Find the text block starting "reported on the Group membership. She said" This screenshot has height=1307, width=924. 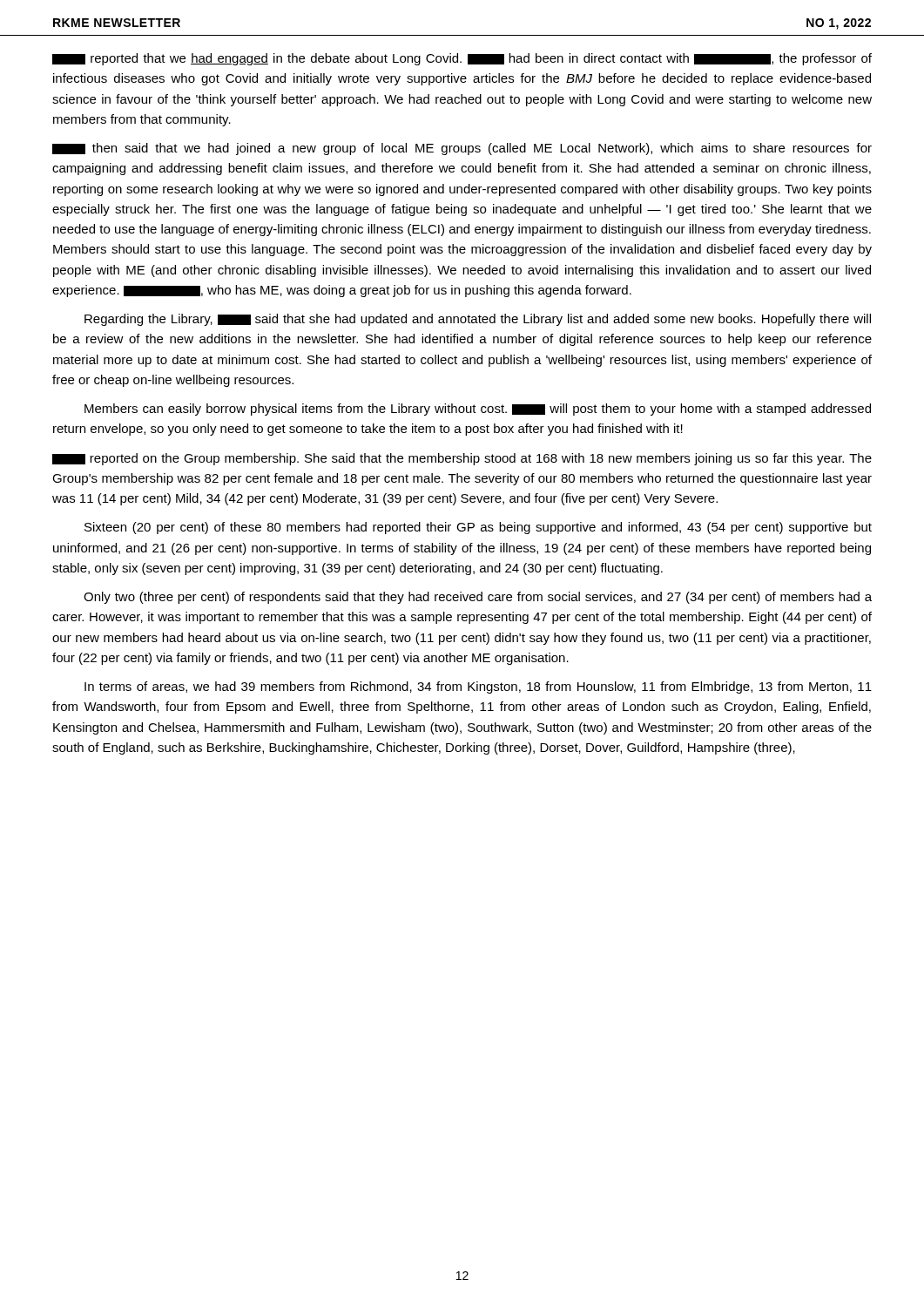(462, 478)
